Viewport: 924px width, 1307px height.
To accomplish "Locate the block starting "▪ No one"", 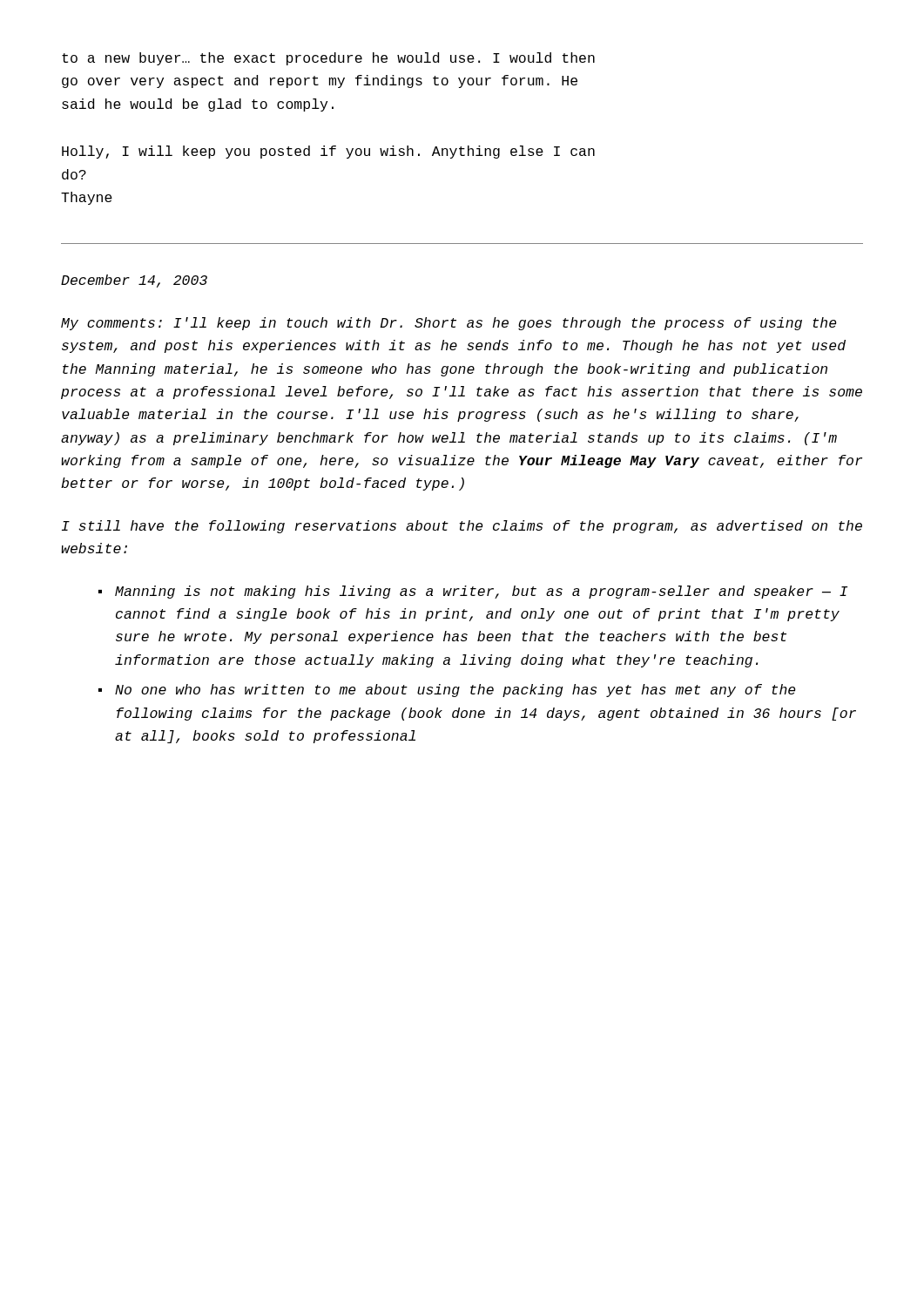I will [479, 714].
